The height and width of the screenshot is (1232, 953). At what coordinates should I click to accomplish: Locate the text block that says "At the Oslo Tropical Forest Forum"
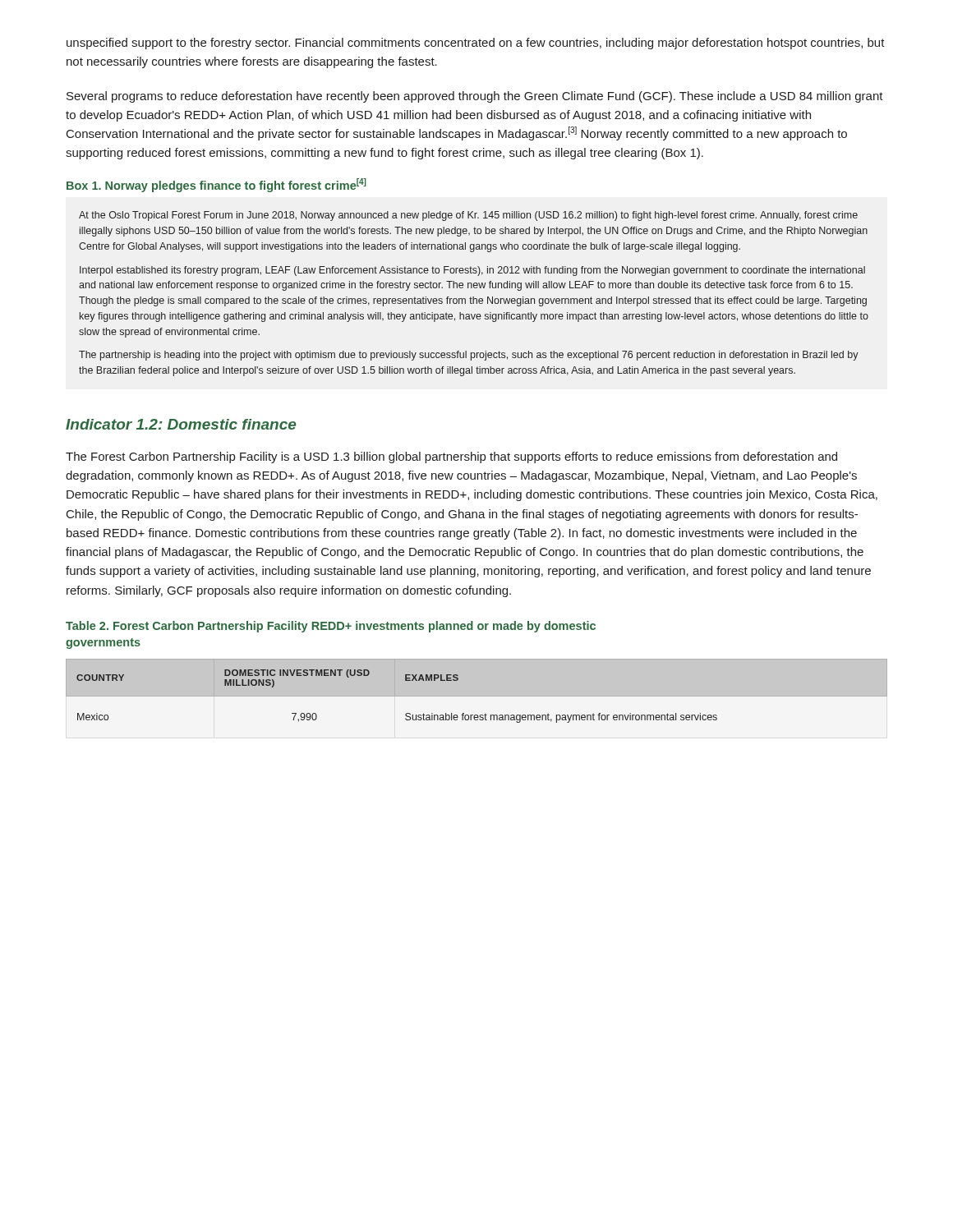(476, 293)
